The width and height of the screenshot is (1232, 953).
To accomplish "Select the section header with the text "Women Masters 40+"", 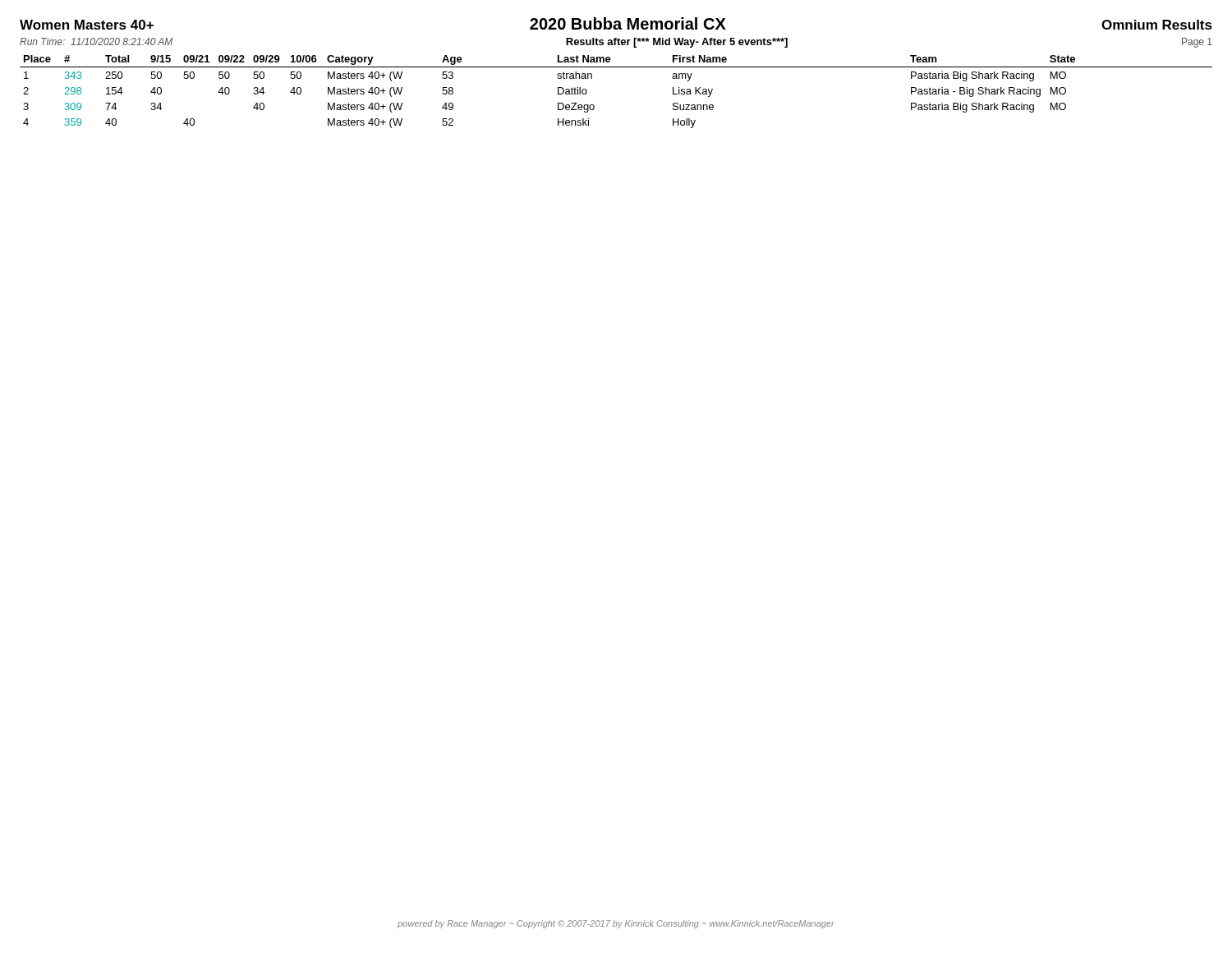I will [x=87, y=25].
